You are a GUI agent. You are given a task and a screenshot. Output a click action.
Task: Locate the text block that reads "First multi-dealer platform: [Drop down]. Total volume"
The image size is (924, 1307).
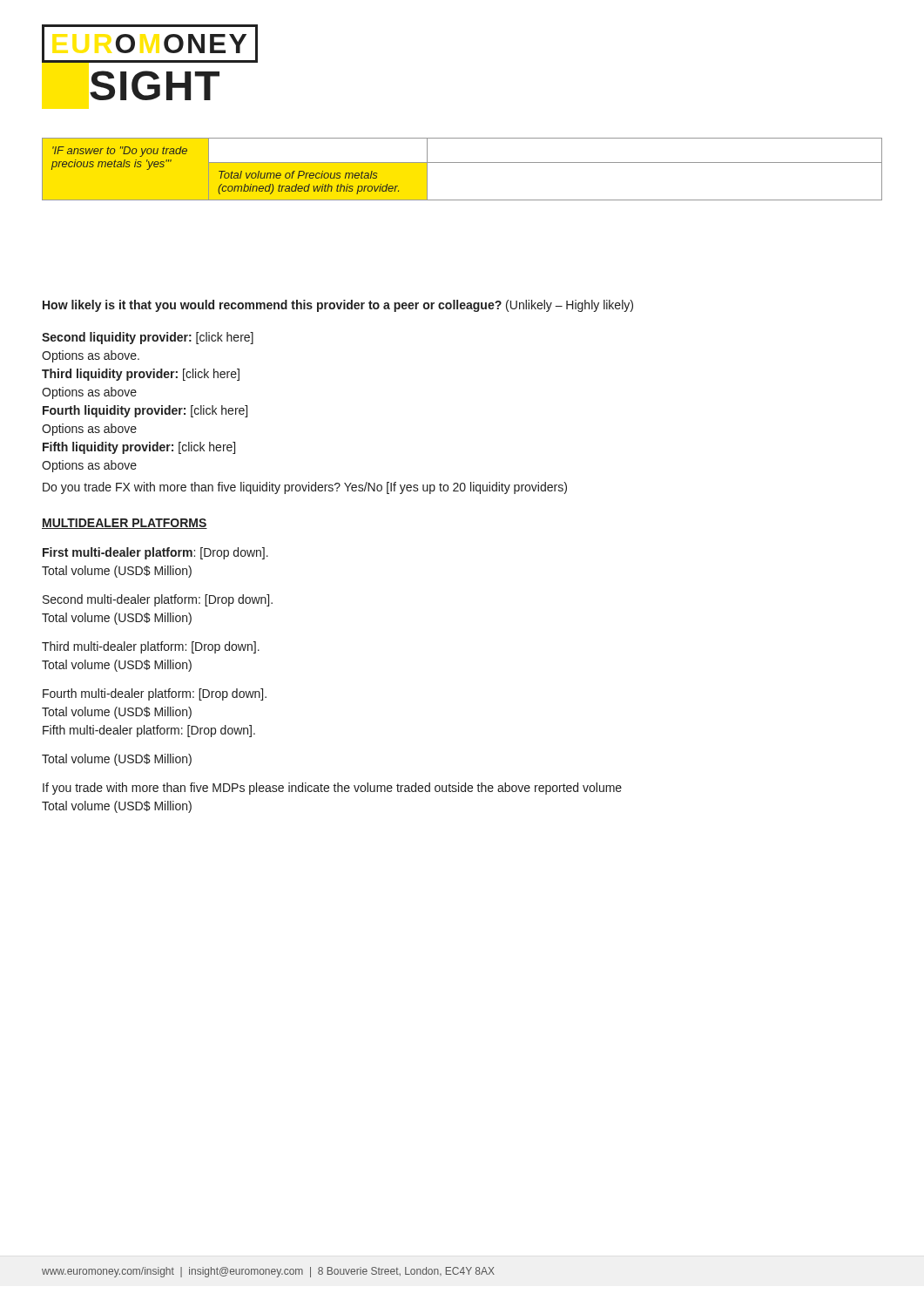click(x=155, y=562)
